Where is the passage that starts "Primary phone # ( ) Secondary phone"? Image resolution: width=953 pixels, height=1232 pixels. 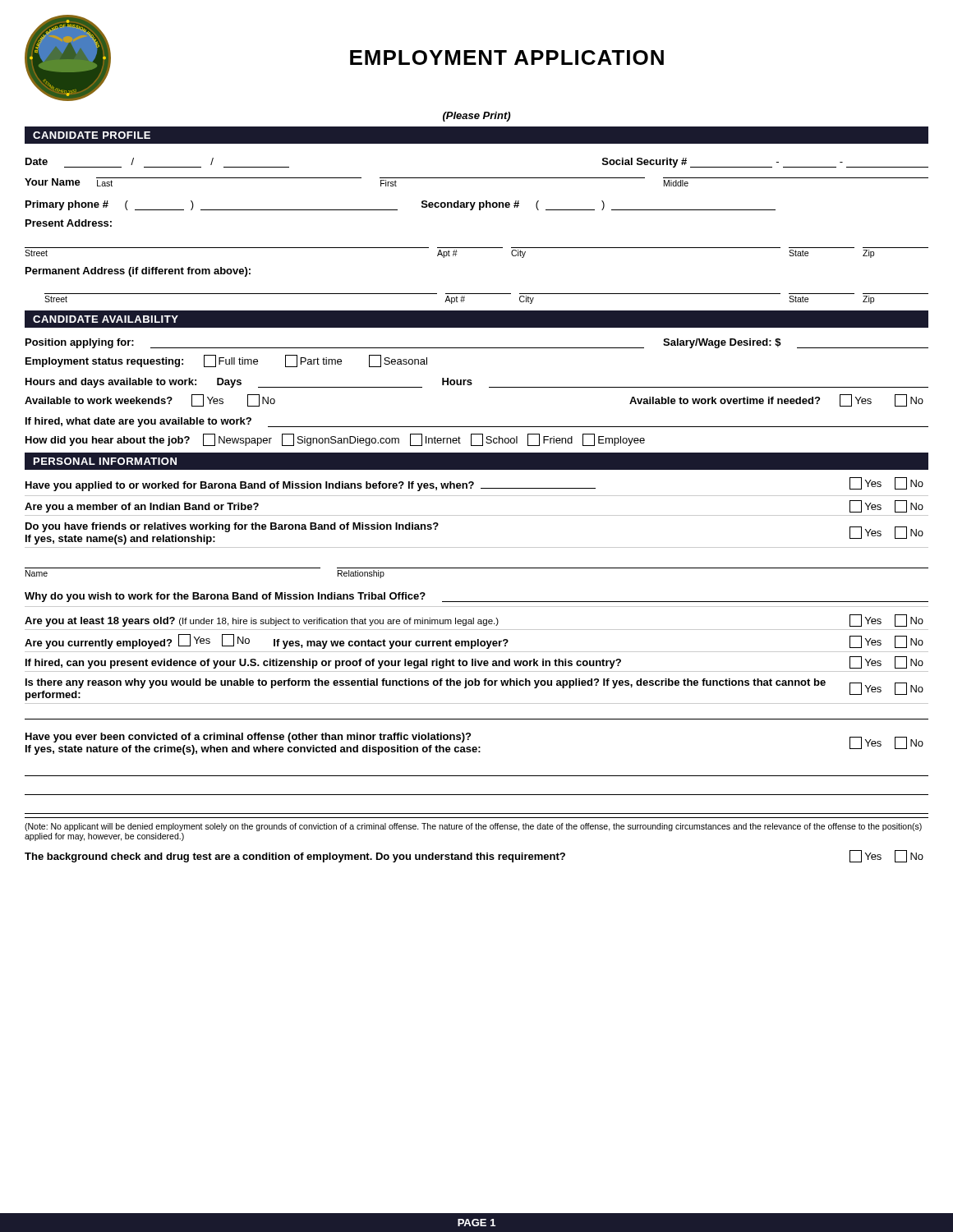400,203
